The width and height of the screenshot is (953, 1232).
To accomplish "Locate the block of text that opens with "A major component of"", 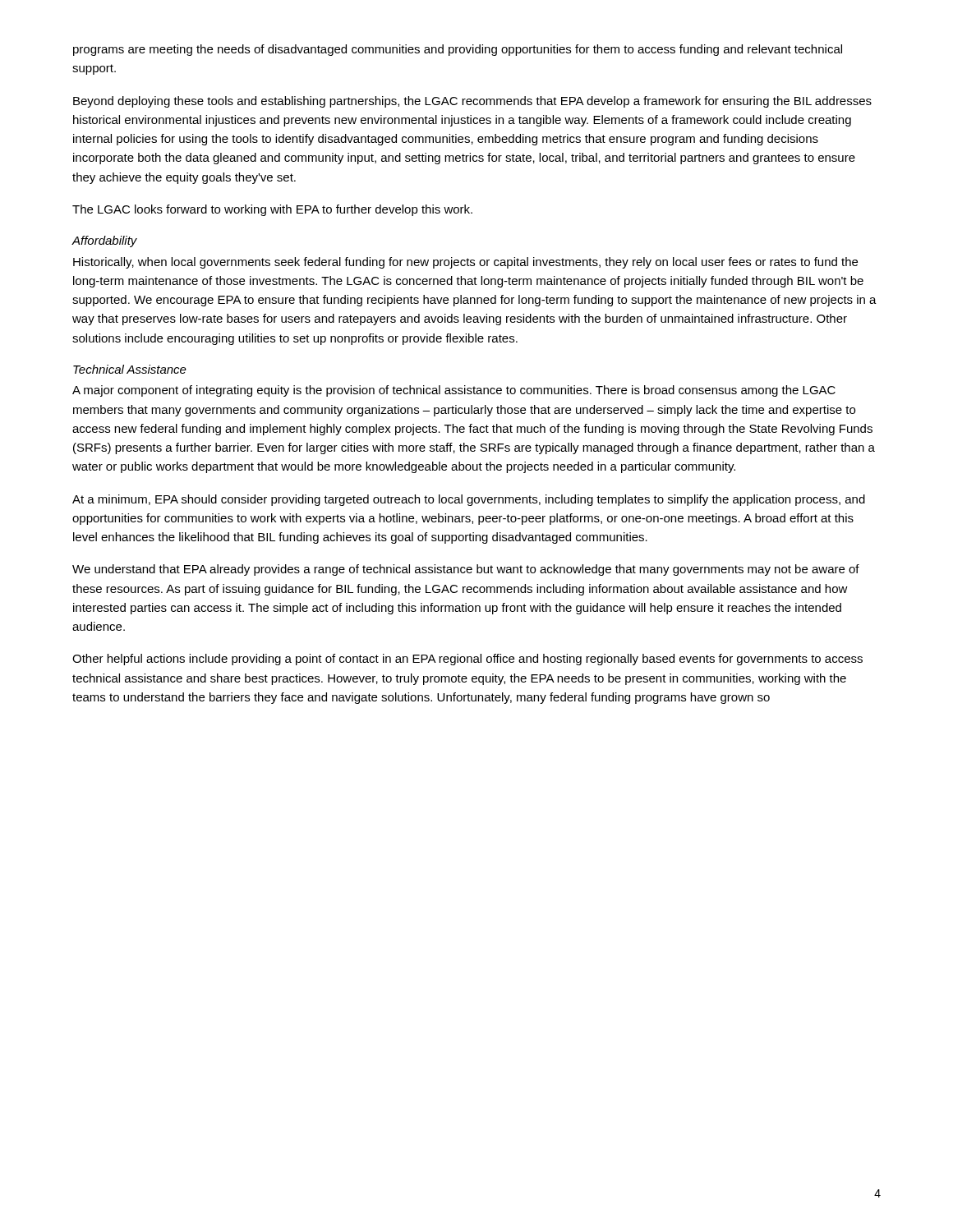I will tap(474, 428).
